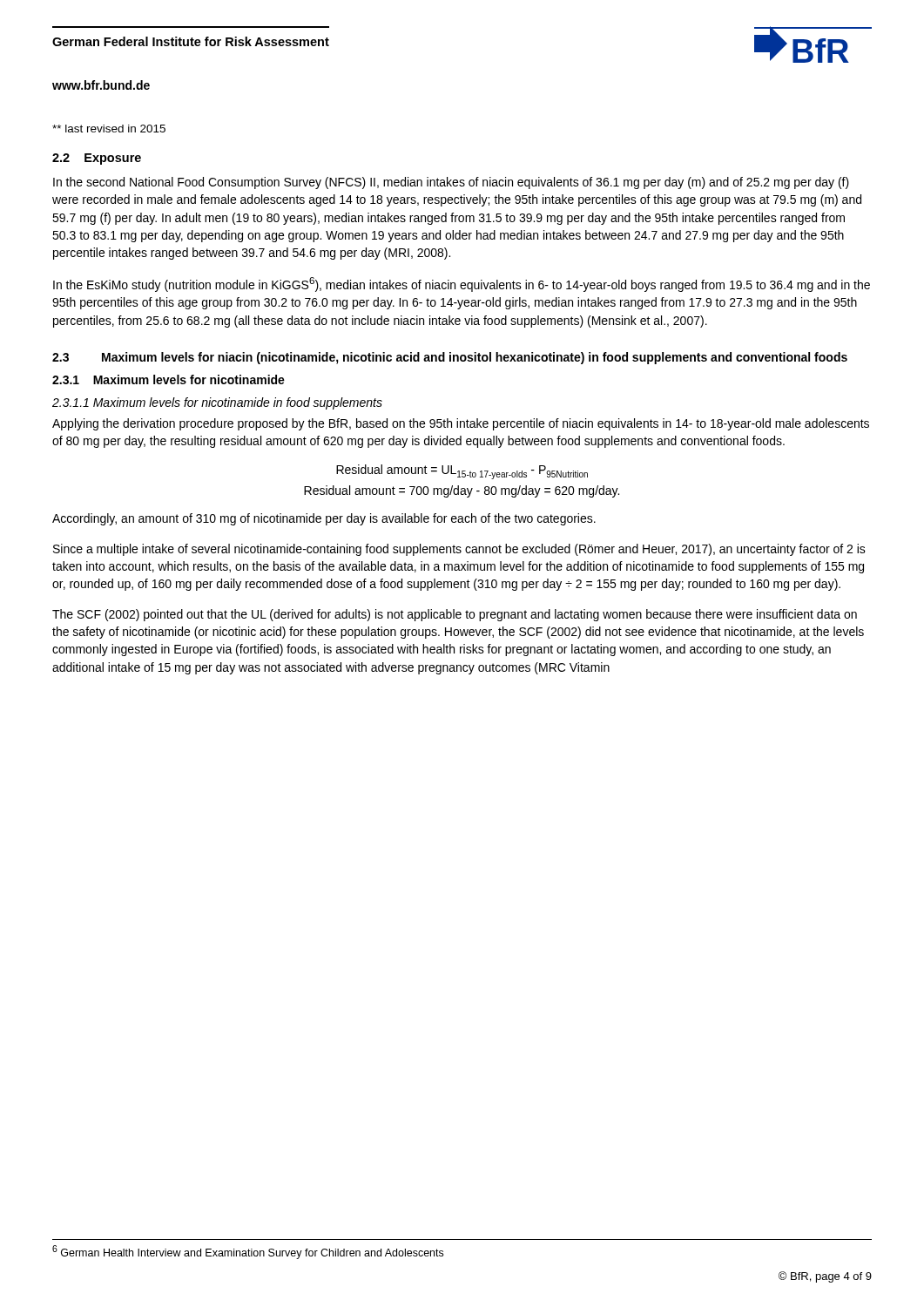Select the logo
This screenshot has width=924, height=1307.
point(813,53)
